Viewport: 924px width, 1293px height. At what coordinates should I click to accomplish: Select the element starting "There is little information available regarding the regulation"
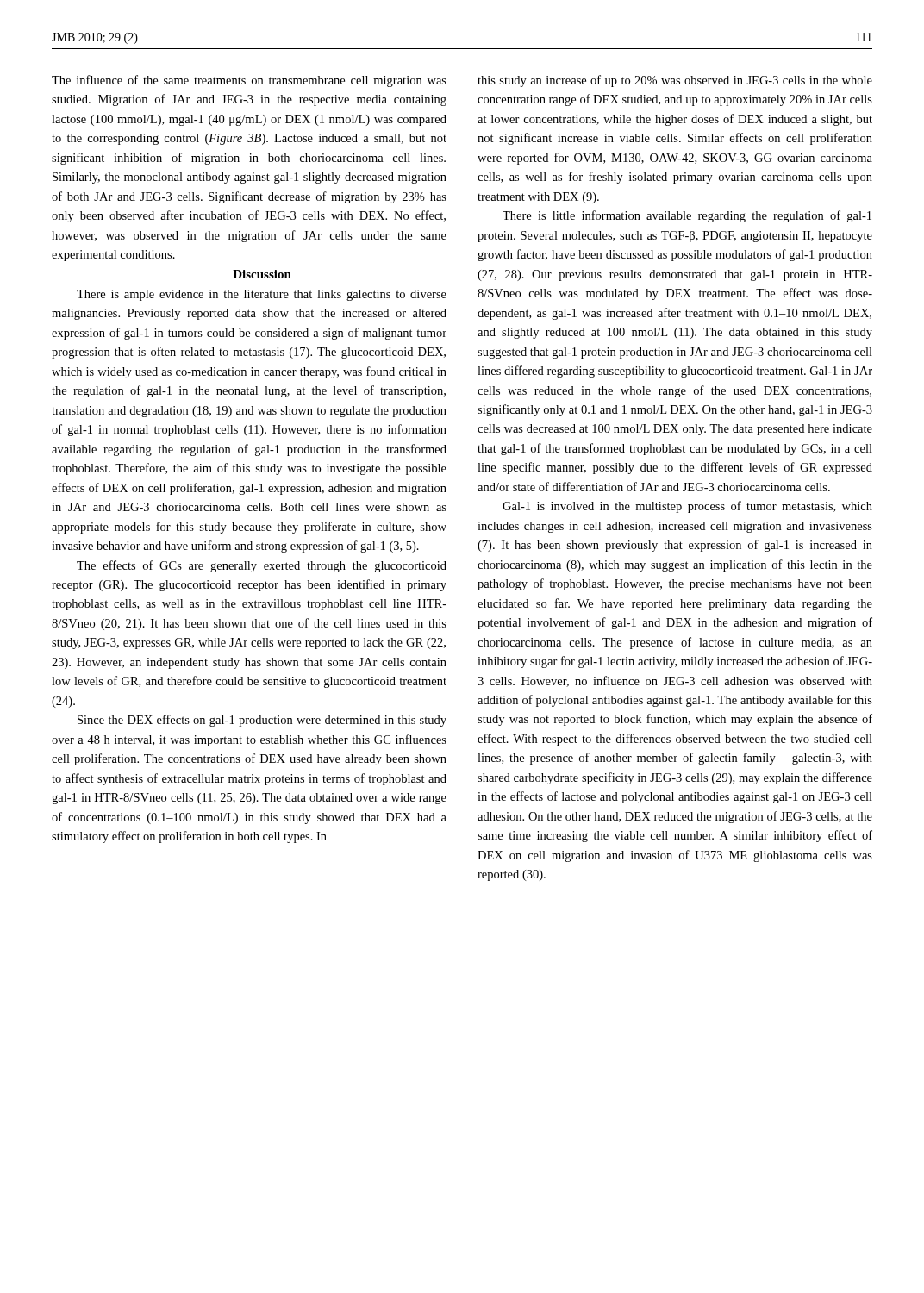pyautogui.click(x=675, y=352)
